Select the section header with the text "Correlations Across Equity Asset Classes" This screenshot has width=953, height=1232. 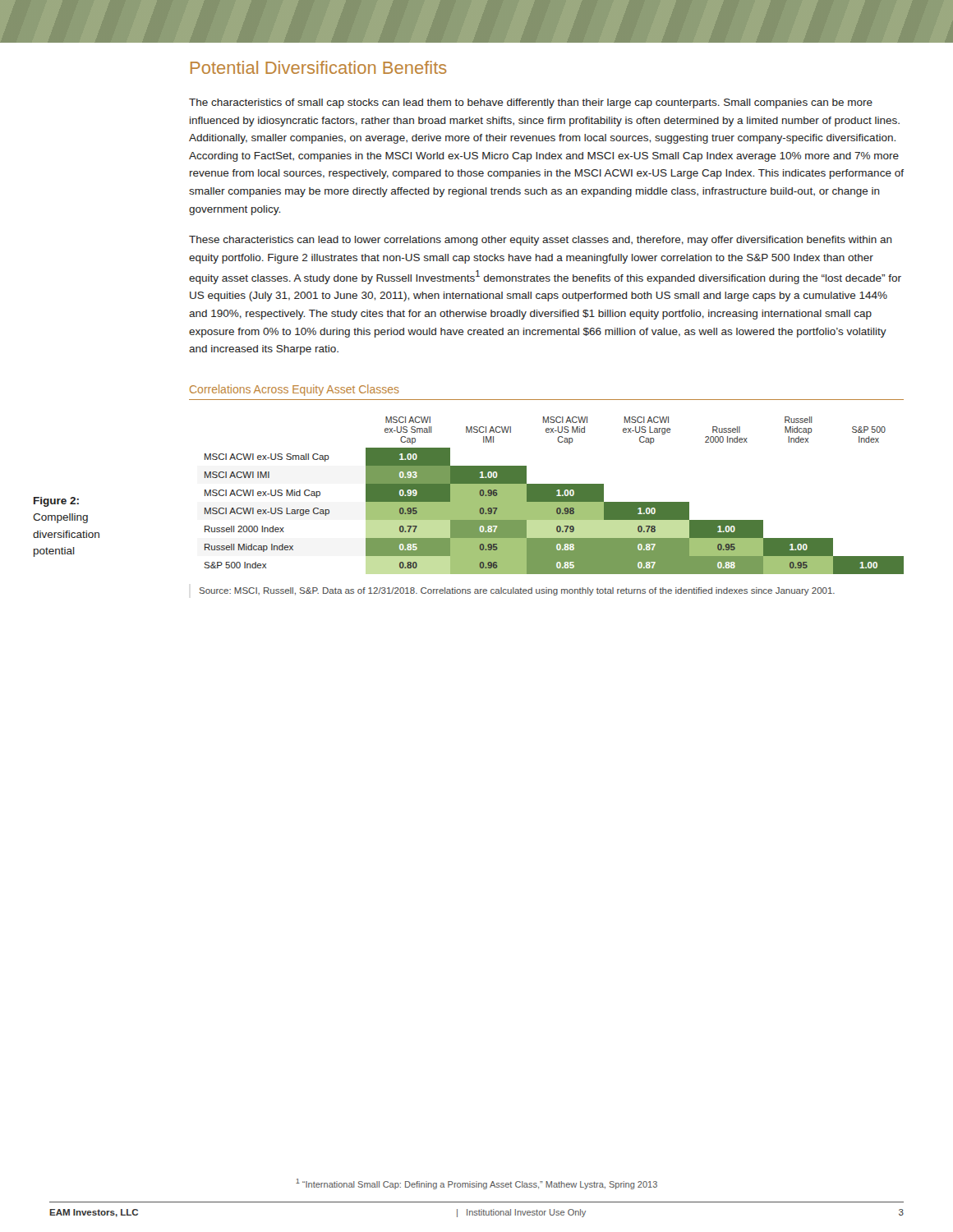pos(546,391)
